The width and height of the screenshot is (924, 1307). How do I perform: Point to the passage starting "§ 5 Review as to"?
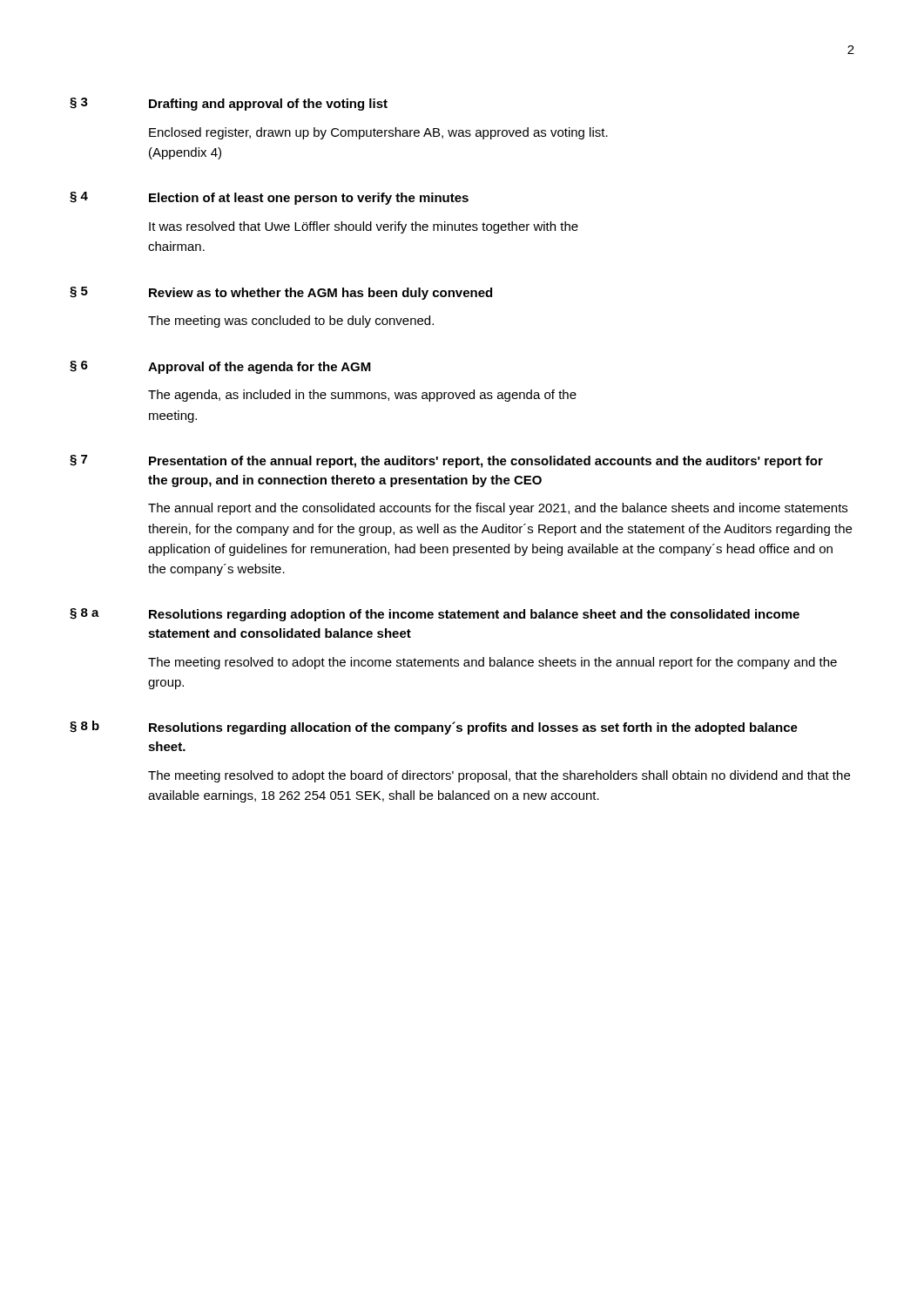pyautogui.click(x=281, y=292)
